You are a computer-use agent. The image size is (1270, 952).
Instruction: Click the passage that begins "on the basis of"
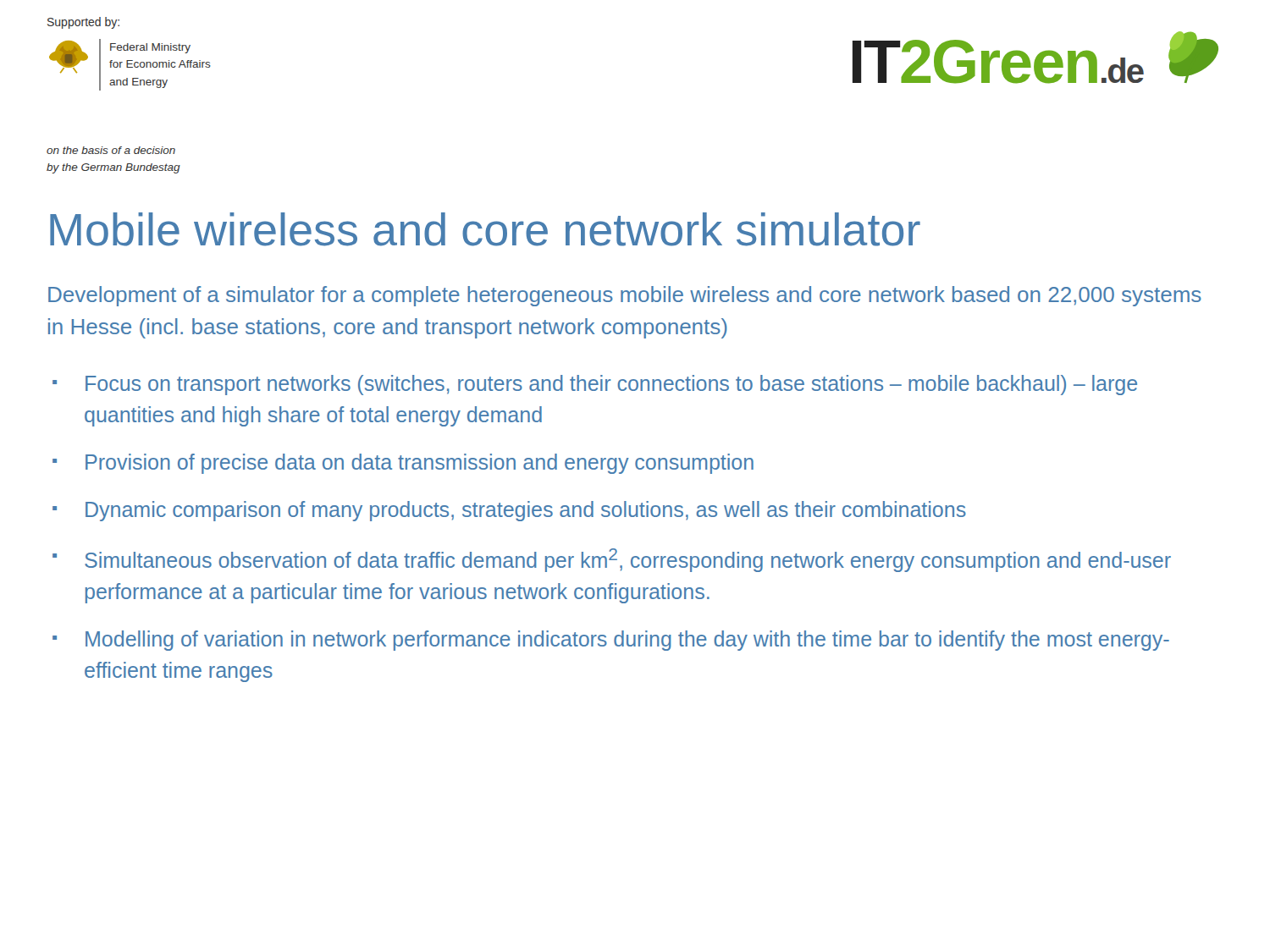(x=113, y=159)
